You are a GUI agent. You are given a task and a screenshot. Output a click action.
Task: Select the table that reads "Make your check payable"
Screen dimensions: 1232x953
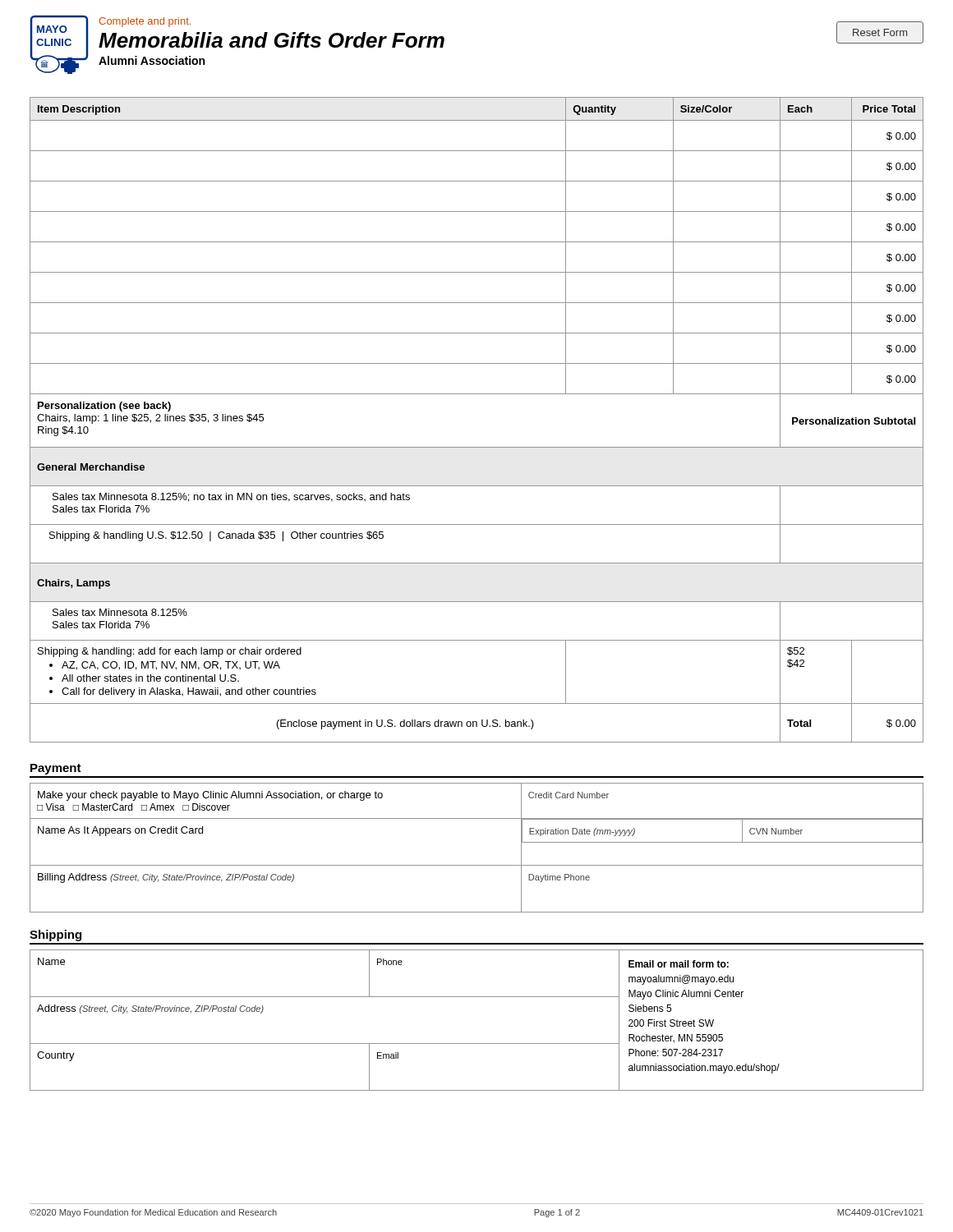476,848
